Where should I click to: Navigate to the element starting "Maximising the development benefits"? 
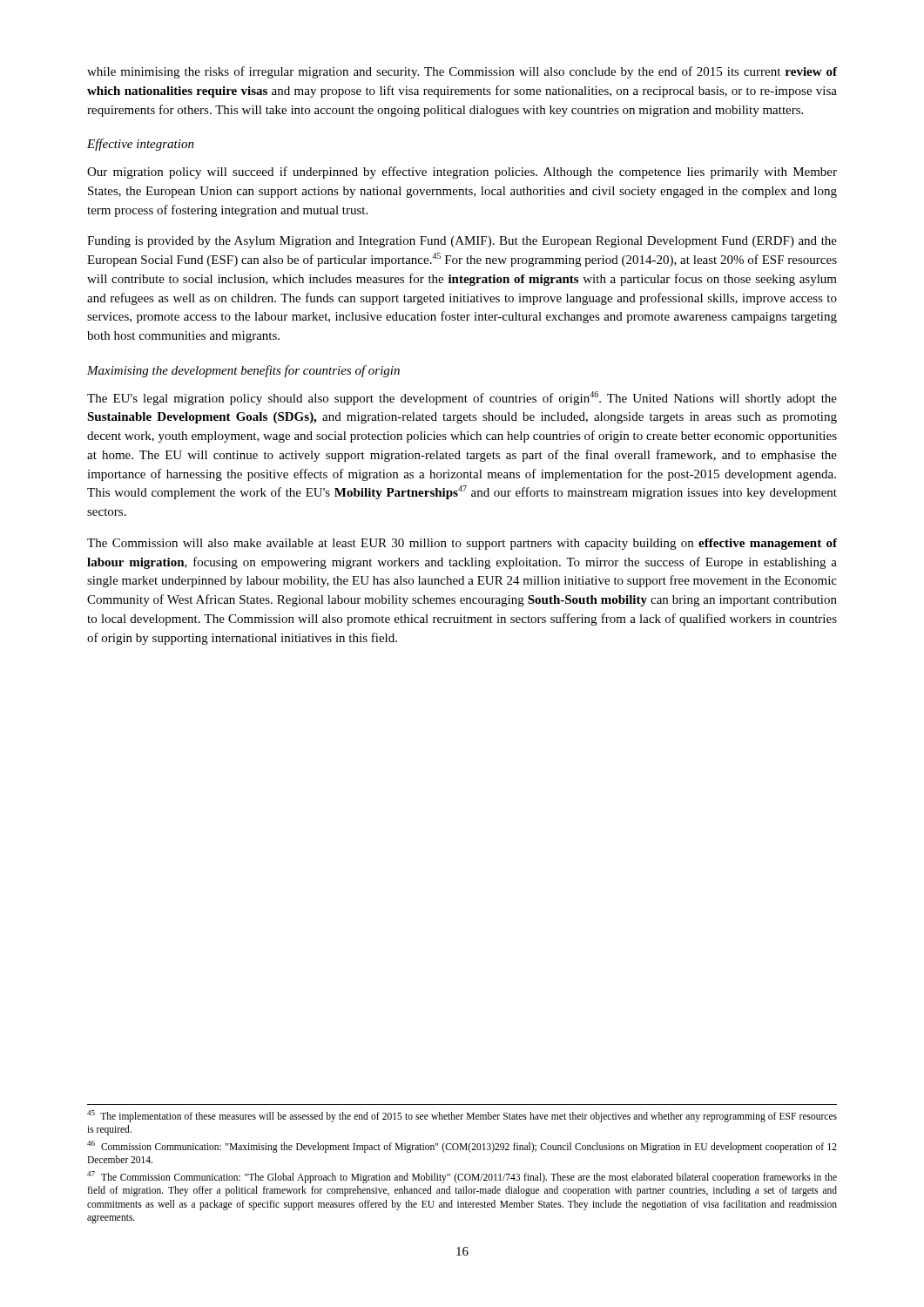(x=244, y=370)
